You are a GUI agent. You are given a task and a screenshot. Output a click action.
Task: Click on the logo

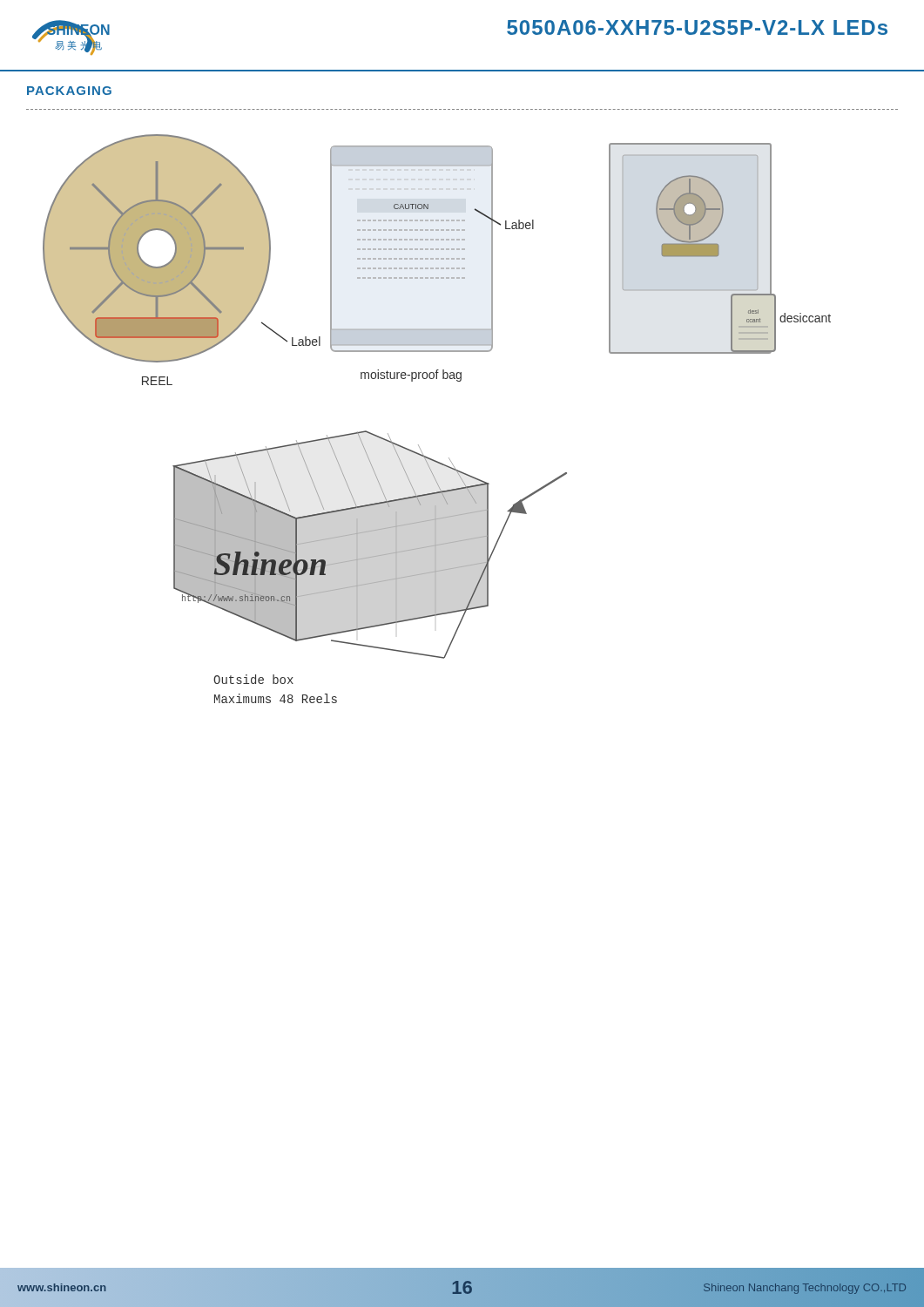[x=83, y=36]
